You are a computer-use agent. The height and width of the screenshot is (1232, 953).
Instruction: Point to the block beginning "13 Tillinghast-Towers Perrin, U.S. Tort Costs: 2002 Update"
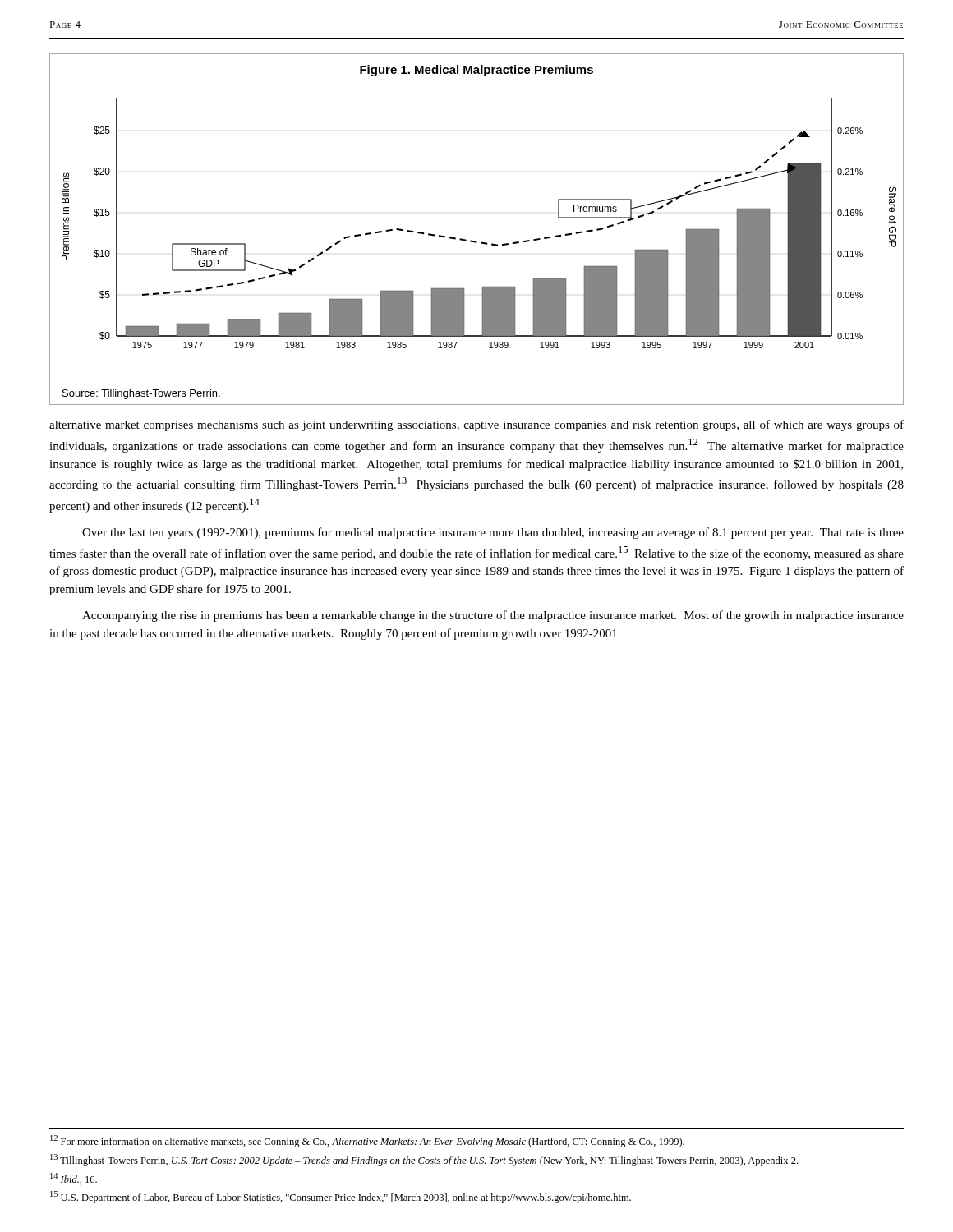(x=424, y=1159)
